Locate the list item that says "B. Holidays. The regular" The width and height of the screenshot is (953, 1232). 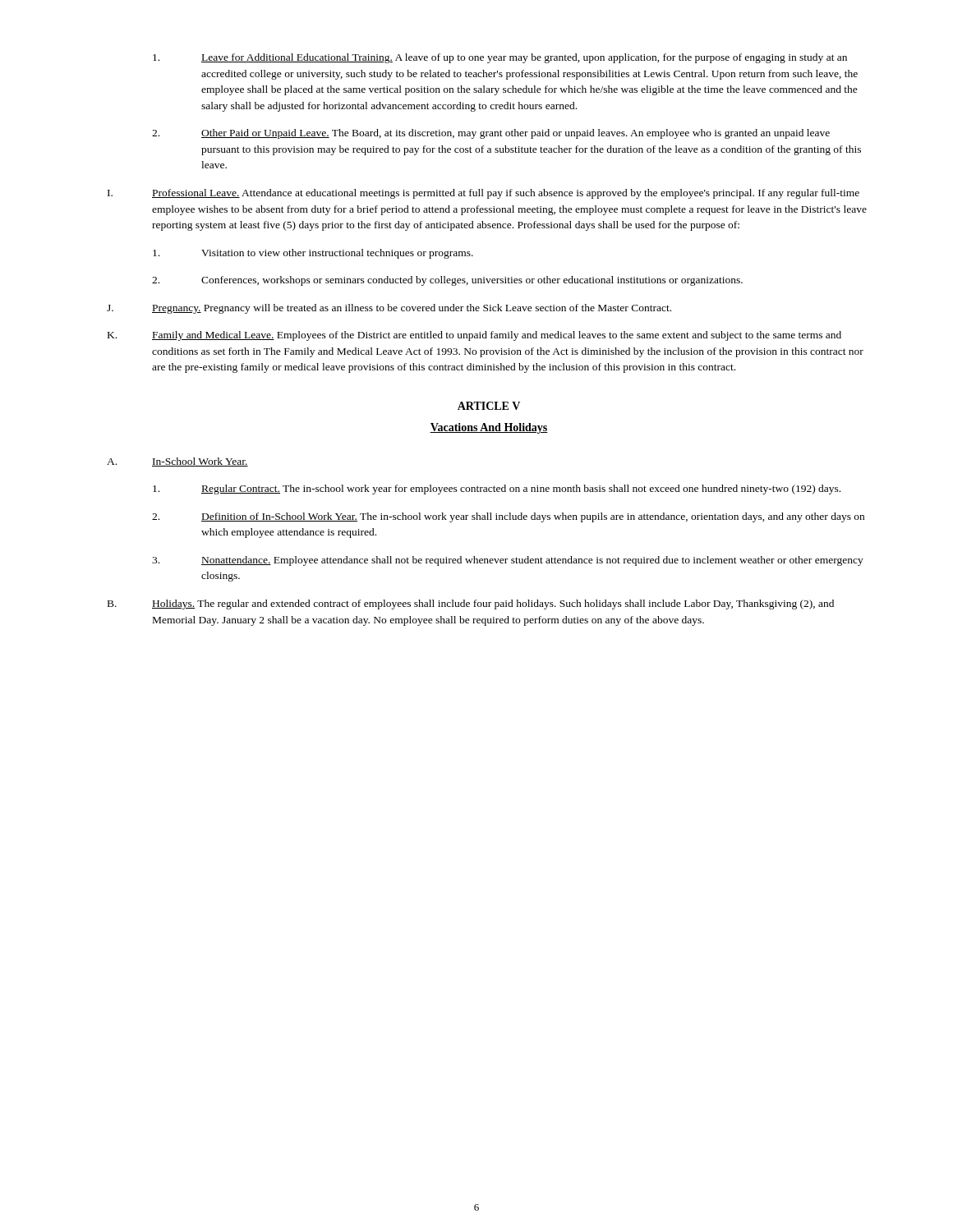point(489,612)
